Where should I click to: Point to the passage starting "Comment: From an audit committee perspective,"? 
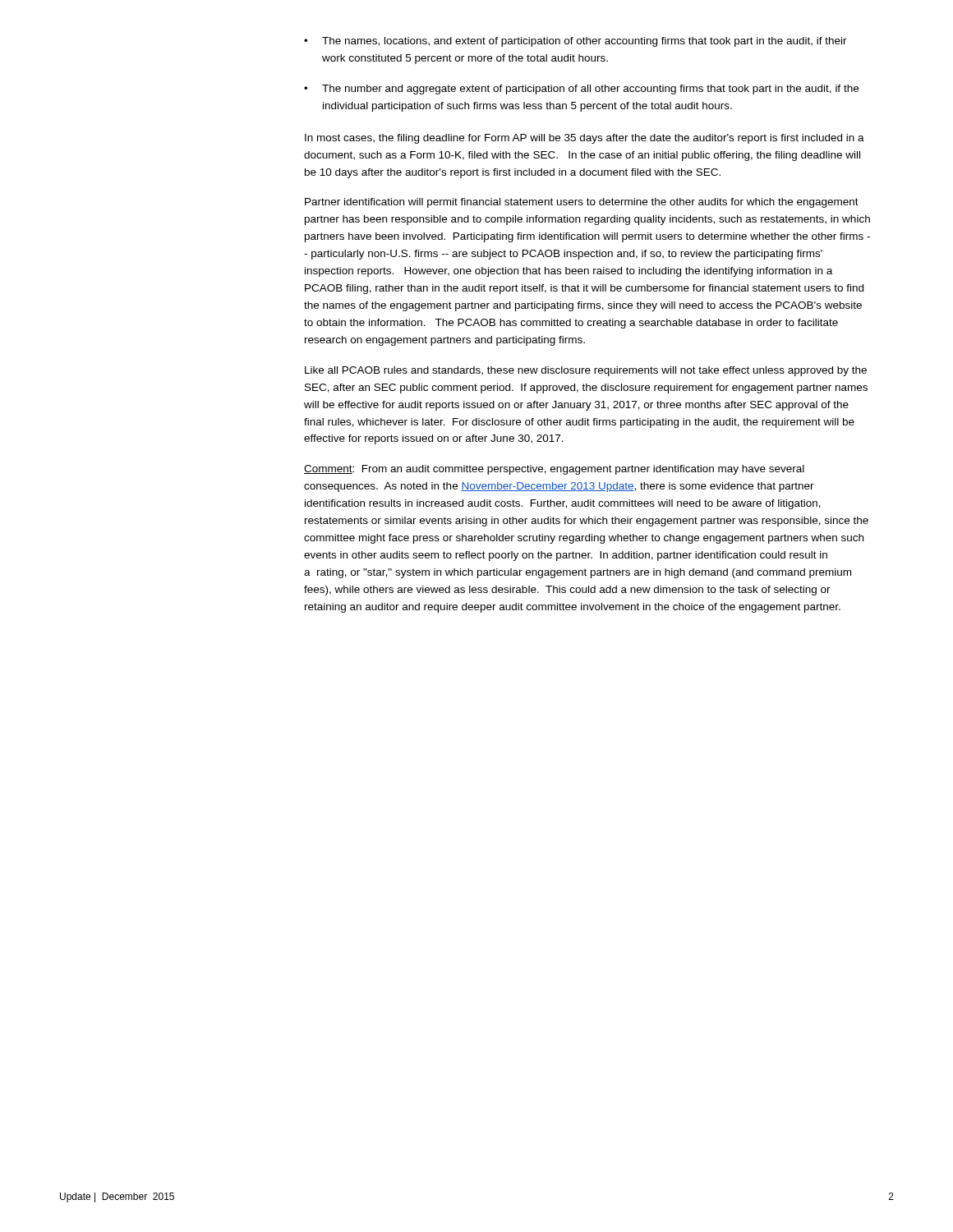coord(586,538)
